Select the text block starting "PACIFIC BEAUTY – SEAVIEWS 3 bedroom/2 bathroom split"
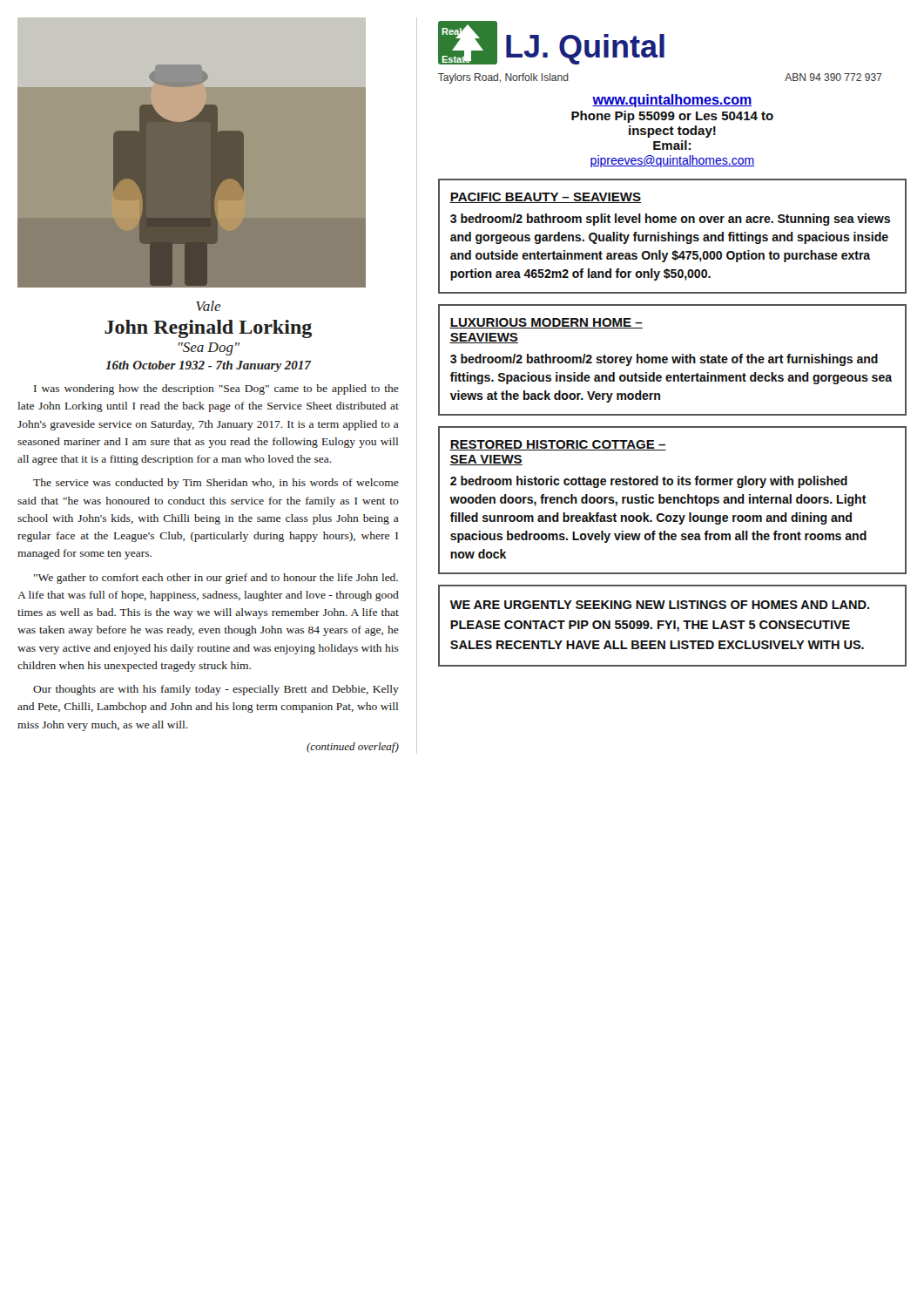924x1307 pixels. 672,236
